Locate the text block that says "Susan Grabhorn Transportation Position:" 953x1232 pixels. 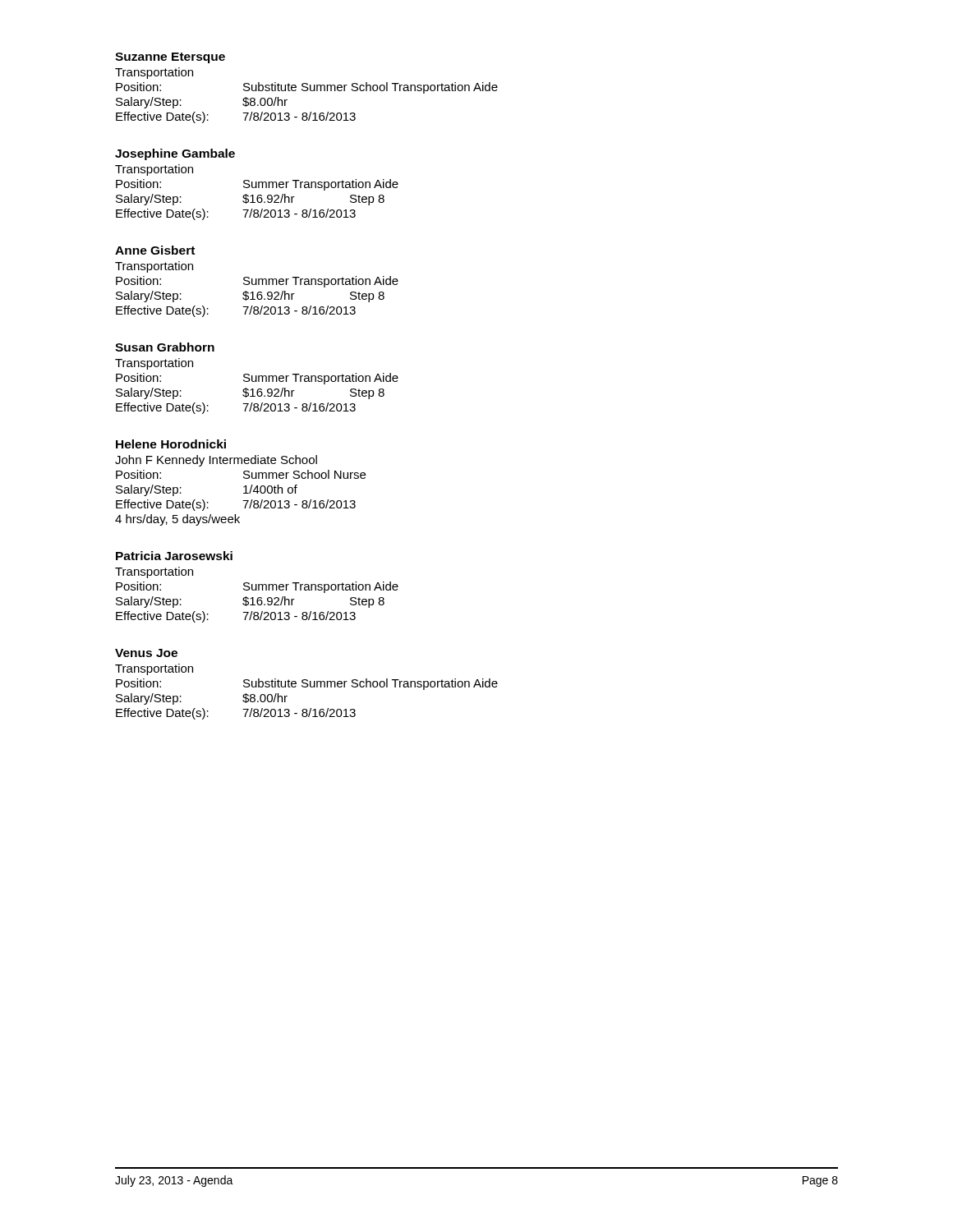click(x=165, y=347)
